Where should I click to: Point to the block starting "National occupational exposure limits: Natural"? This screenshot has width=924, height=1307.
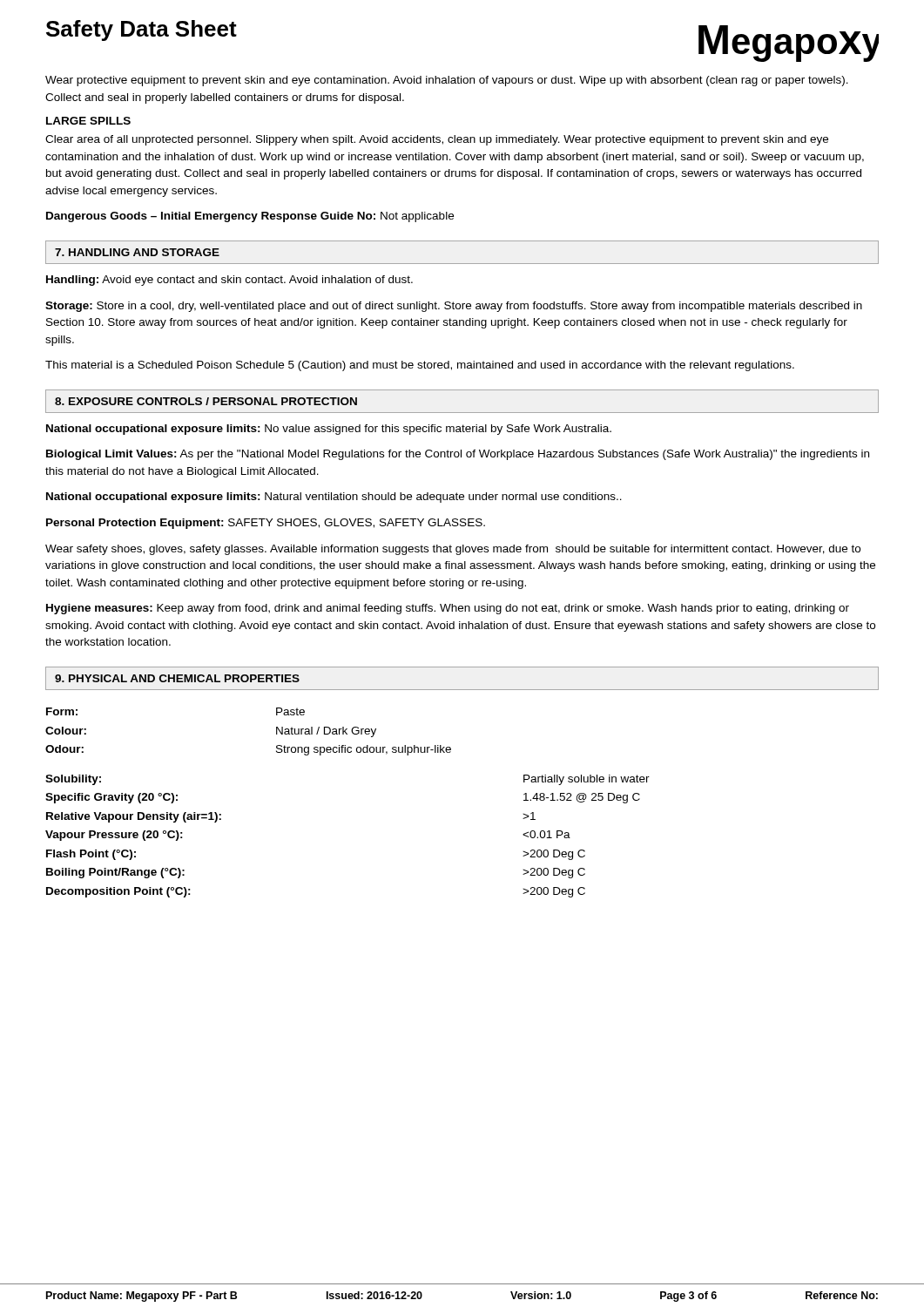[x=334, y=497]
